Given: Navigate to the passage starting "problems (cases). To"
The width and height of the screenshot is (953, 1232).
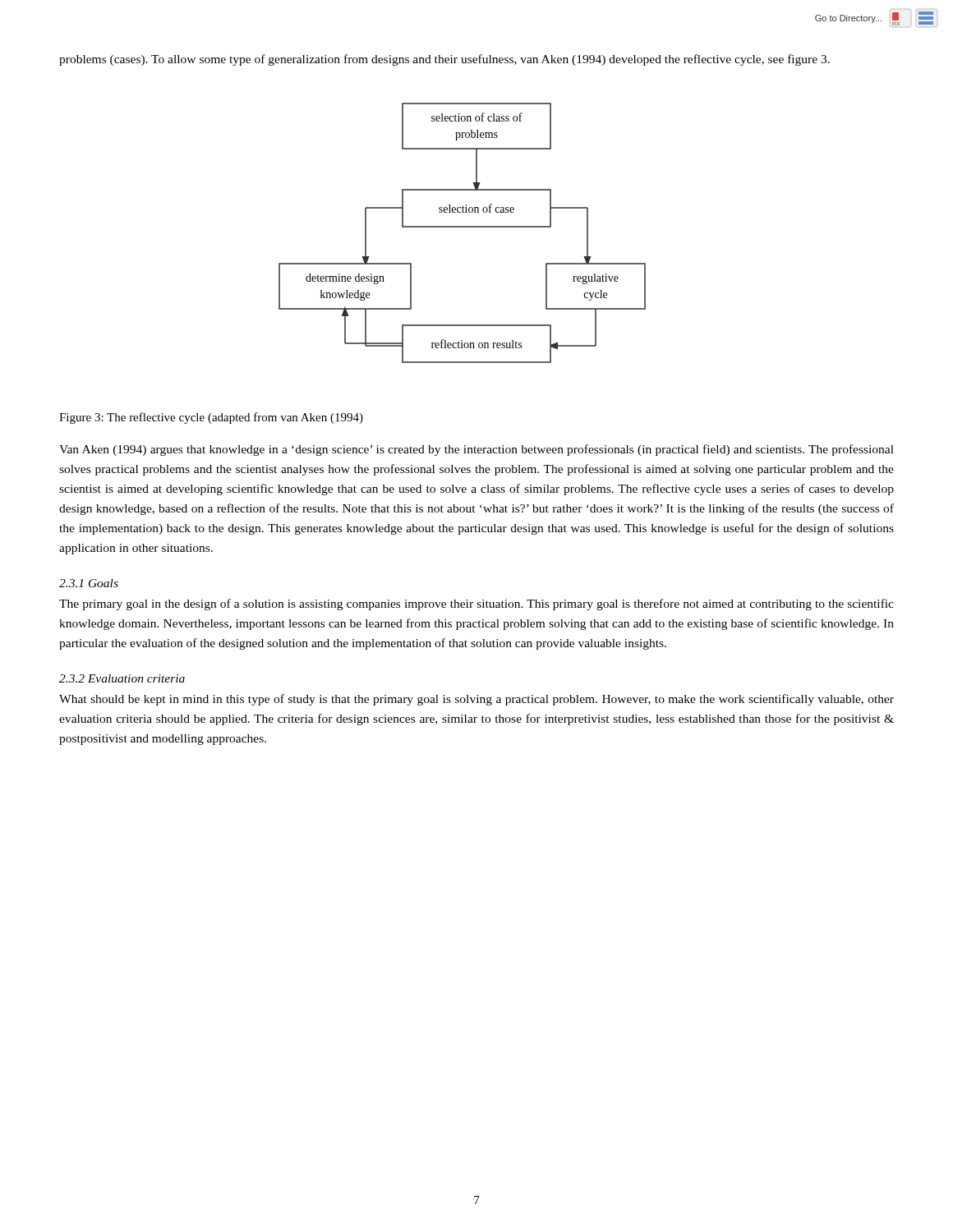Looking at the screenshot, I should point(445,59).
